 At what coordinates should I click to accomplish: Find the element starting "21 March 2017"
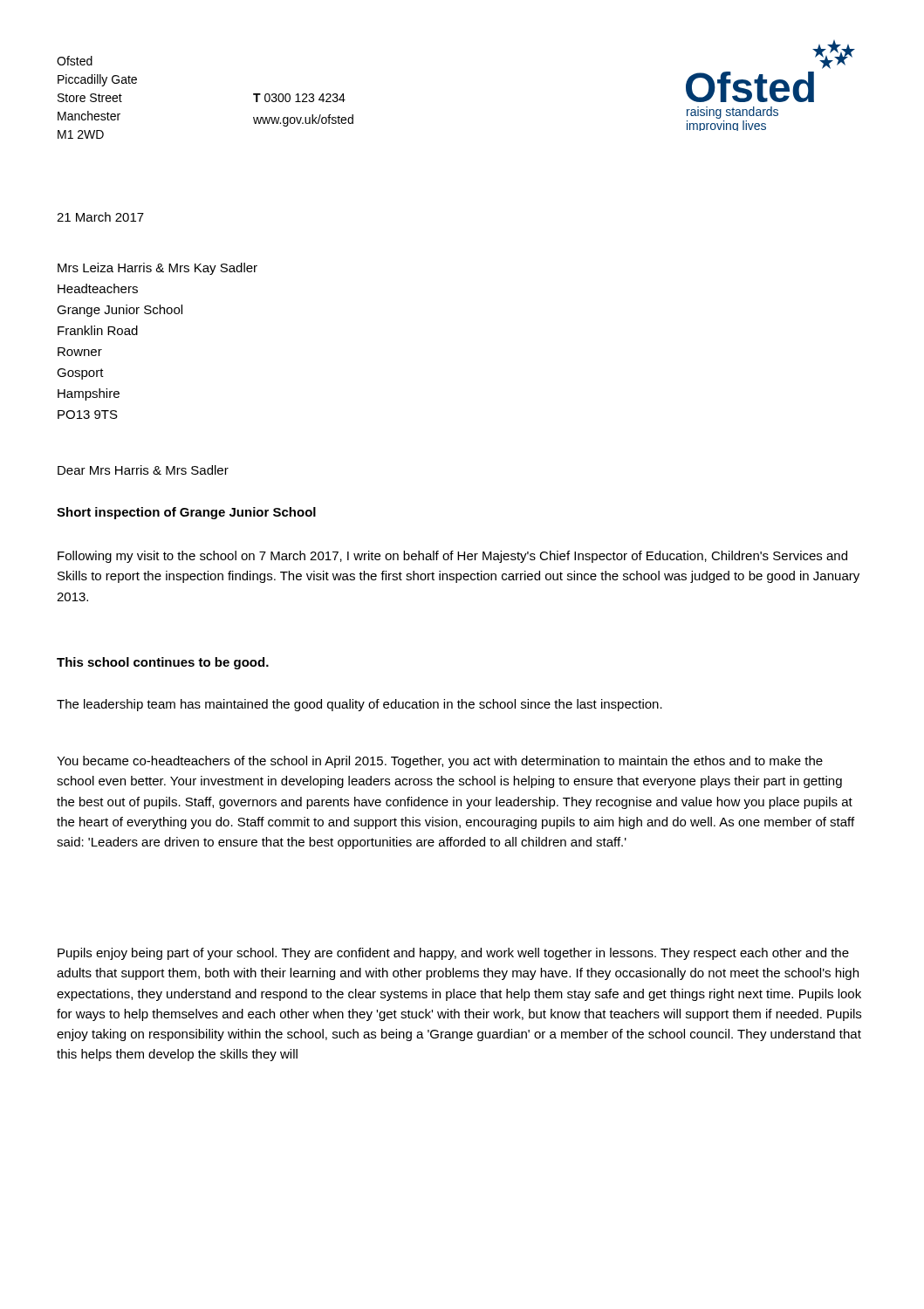[x=100, y=217]
